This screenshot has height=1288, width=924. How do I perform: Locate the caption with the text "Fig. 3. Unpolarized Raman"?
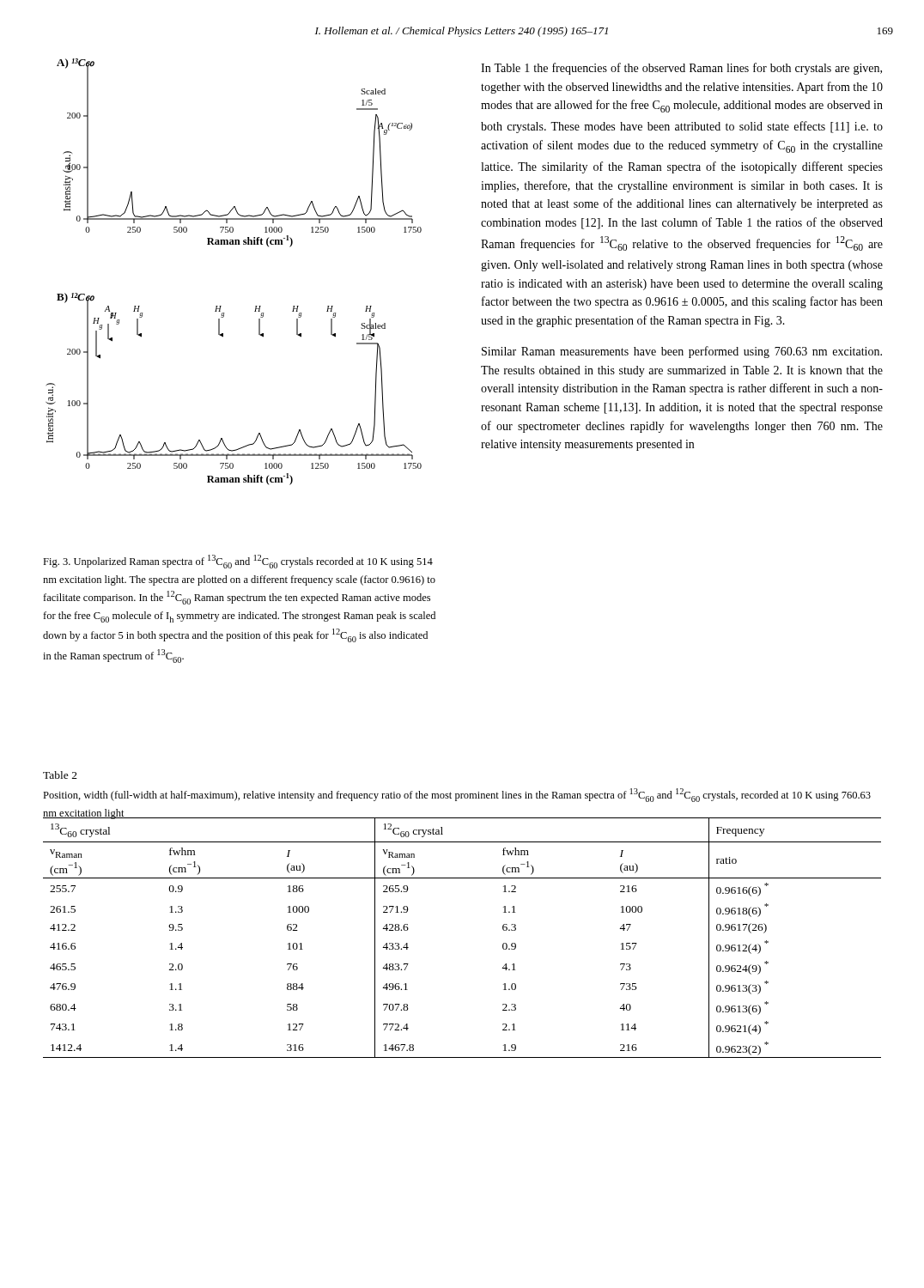(x=239, y=609)
